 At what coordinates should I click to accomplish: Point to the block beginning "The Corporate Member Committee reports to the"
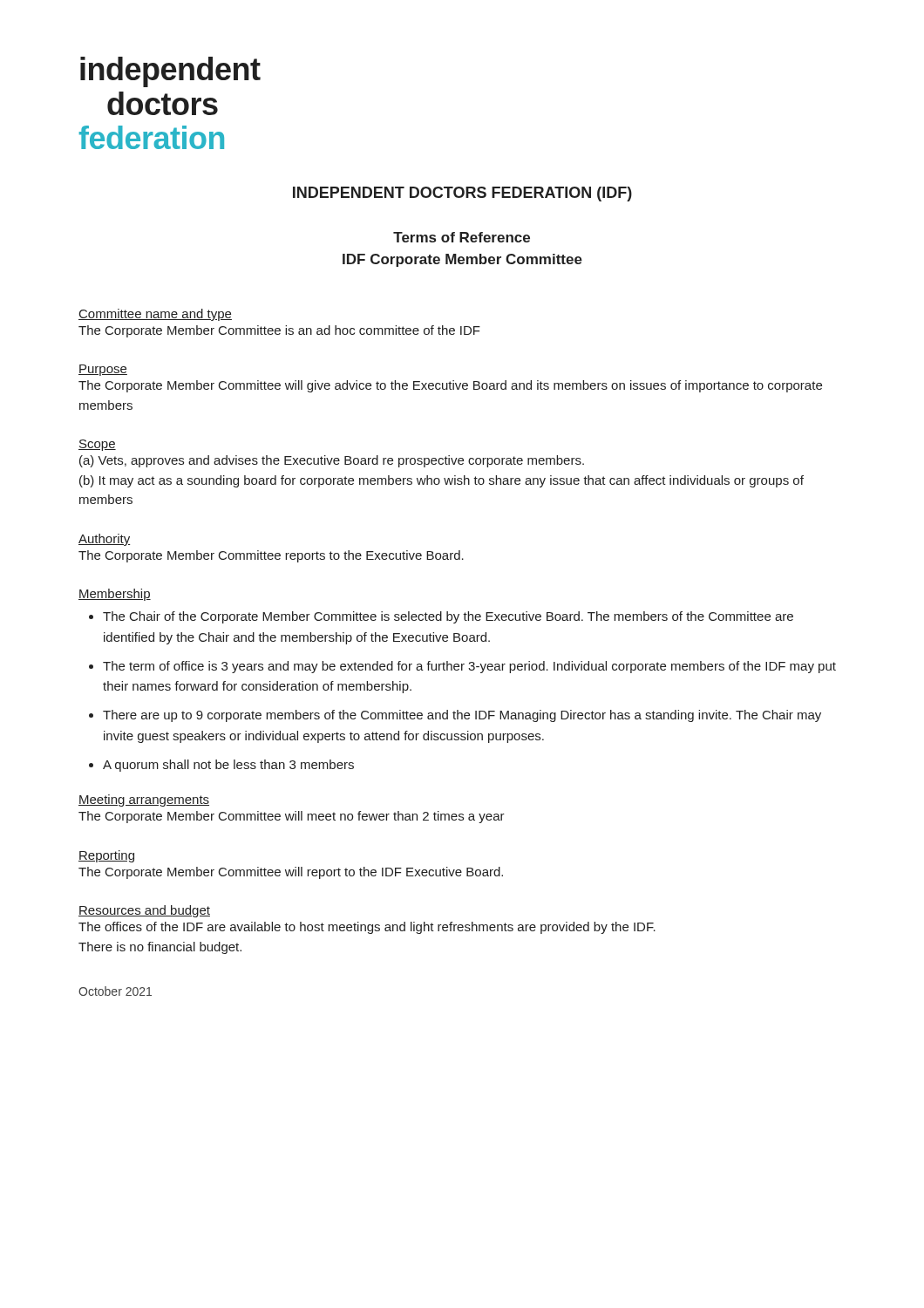(271, 555)
